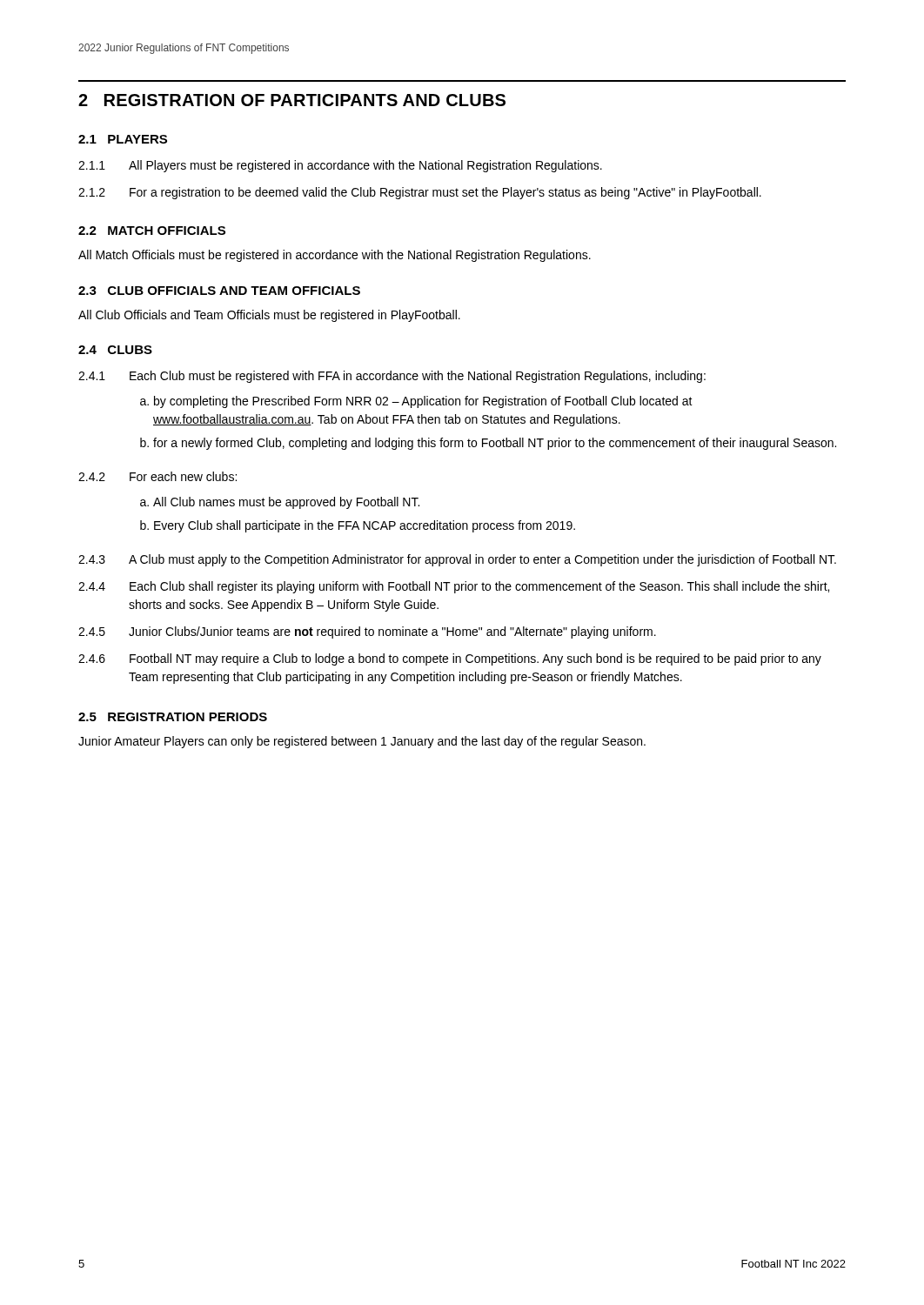The width and height of the screenshot is (924, 1305).
Task: Find the list item that says "2.4.3 A Club must"
Action: click(x=462, y=560)
